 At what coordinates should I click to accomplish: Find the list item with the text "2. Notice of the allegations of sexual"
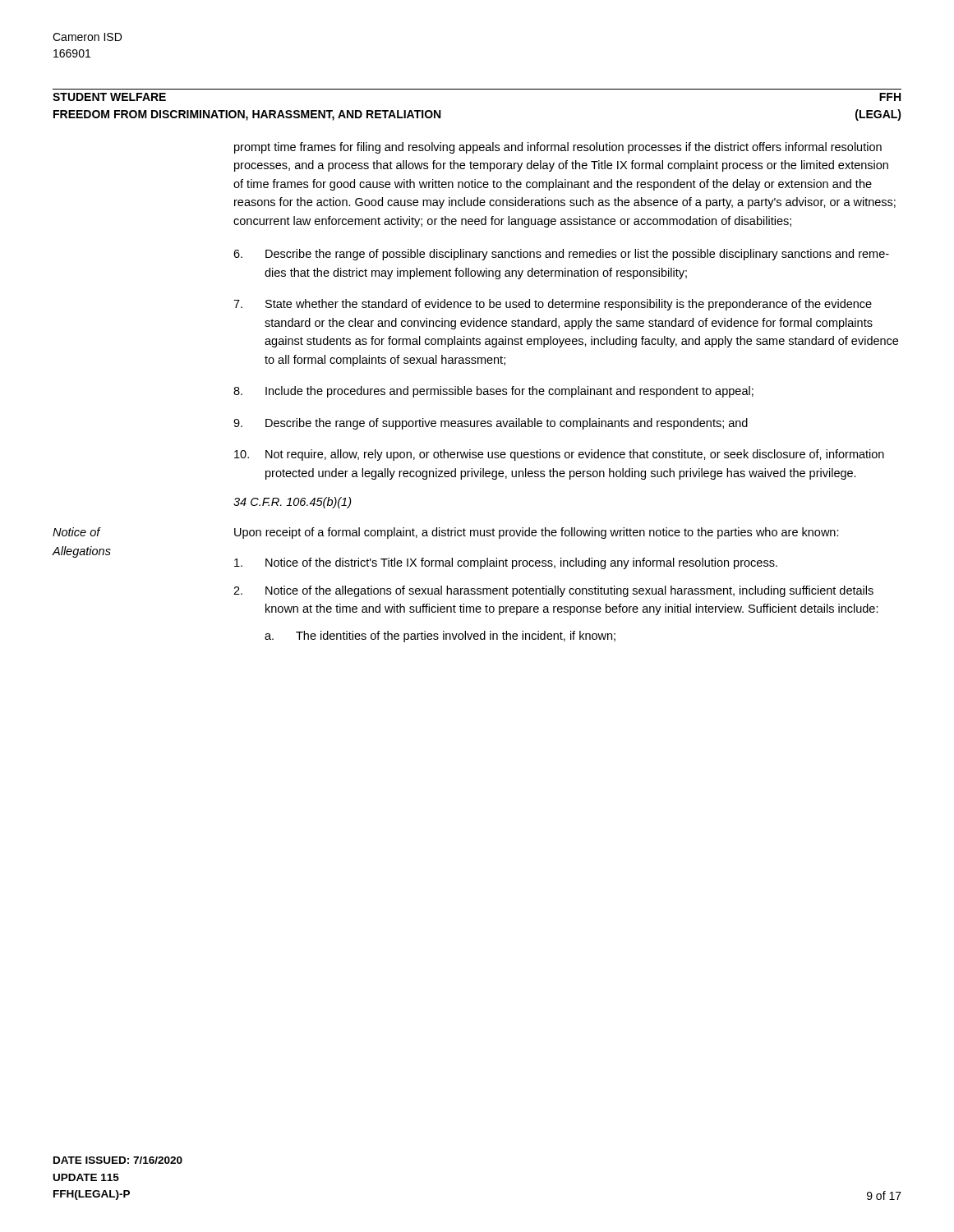click(x=567, y=617)
